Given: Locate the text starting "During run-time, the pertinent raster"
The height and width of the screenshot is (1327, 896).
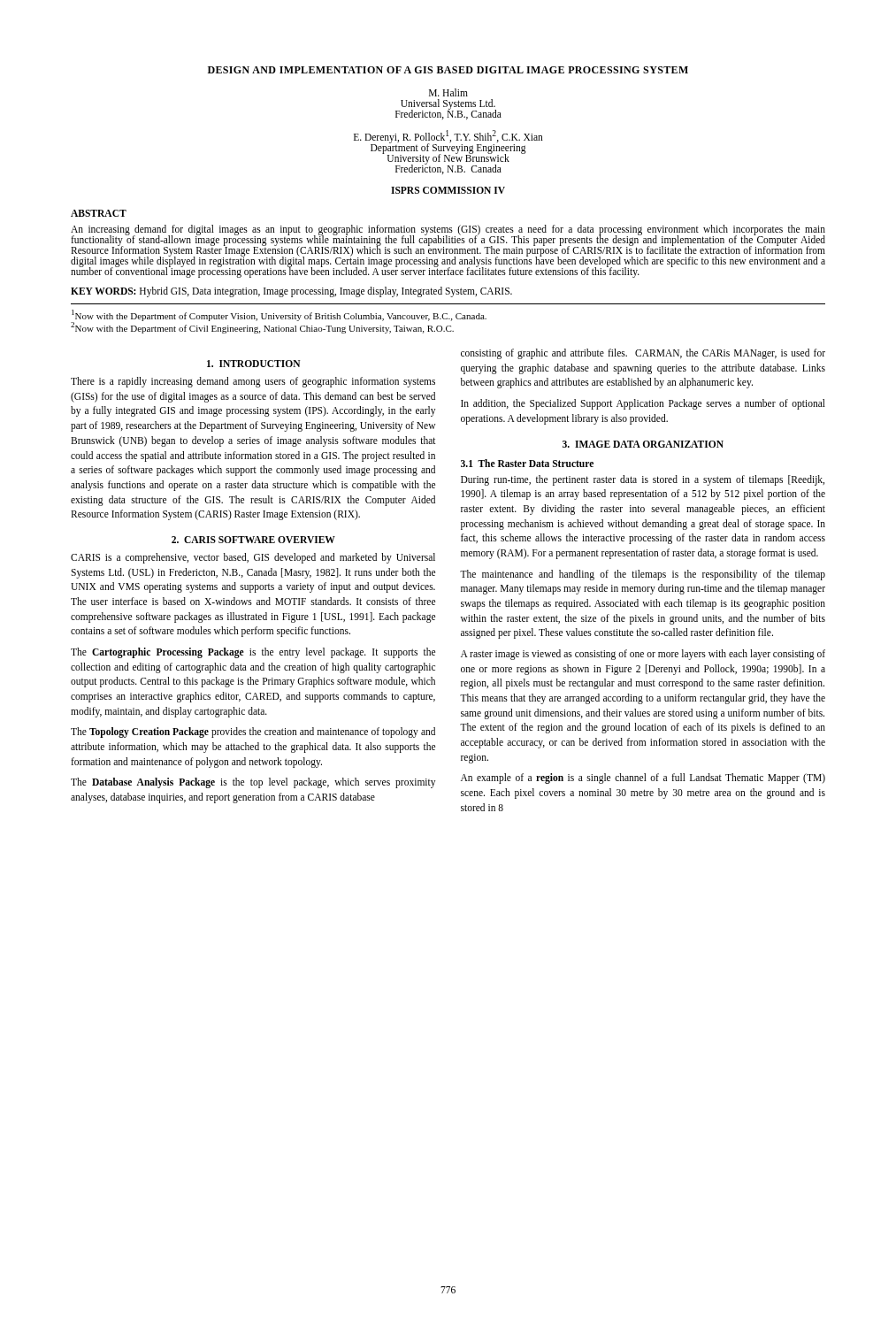Looking at the screenshot, I should click(x=643, y=644).
